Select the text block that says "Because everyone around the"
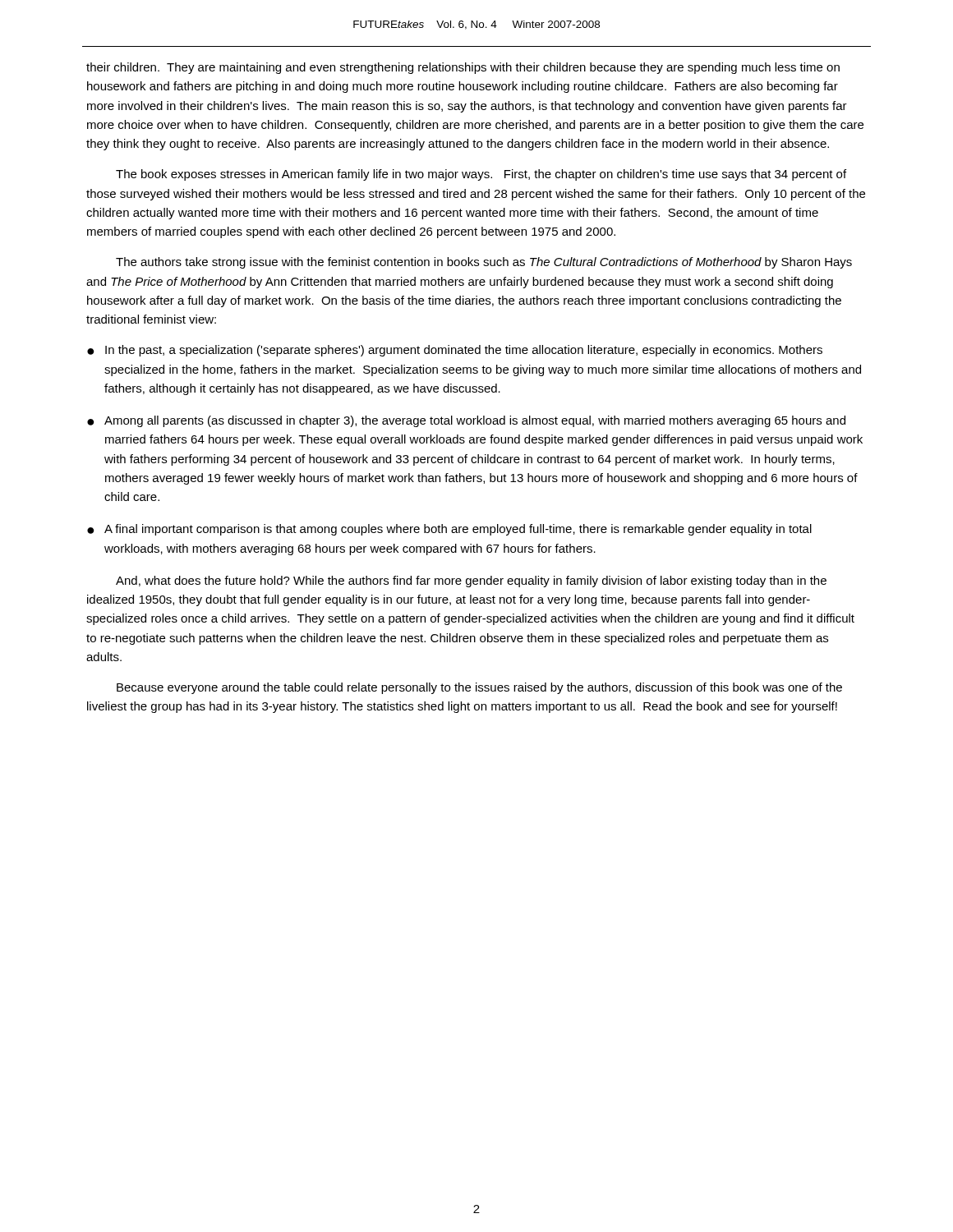 point(464,697)
